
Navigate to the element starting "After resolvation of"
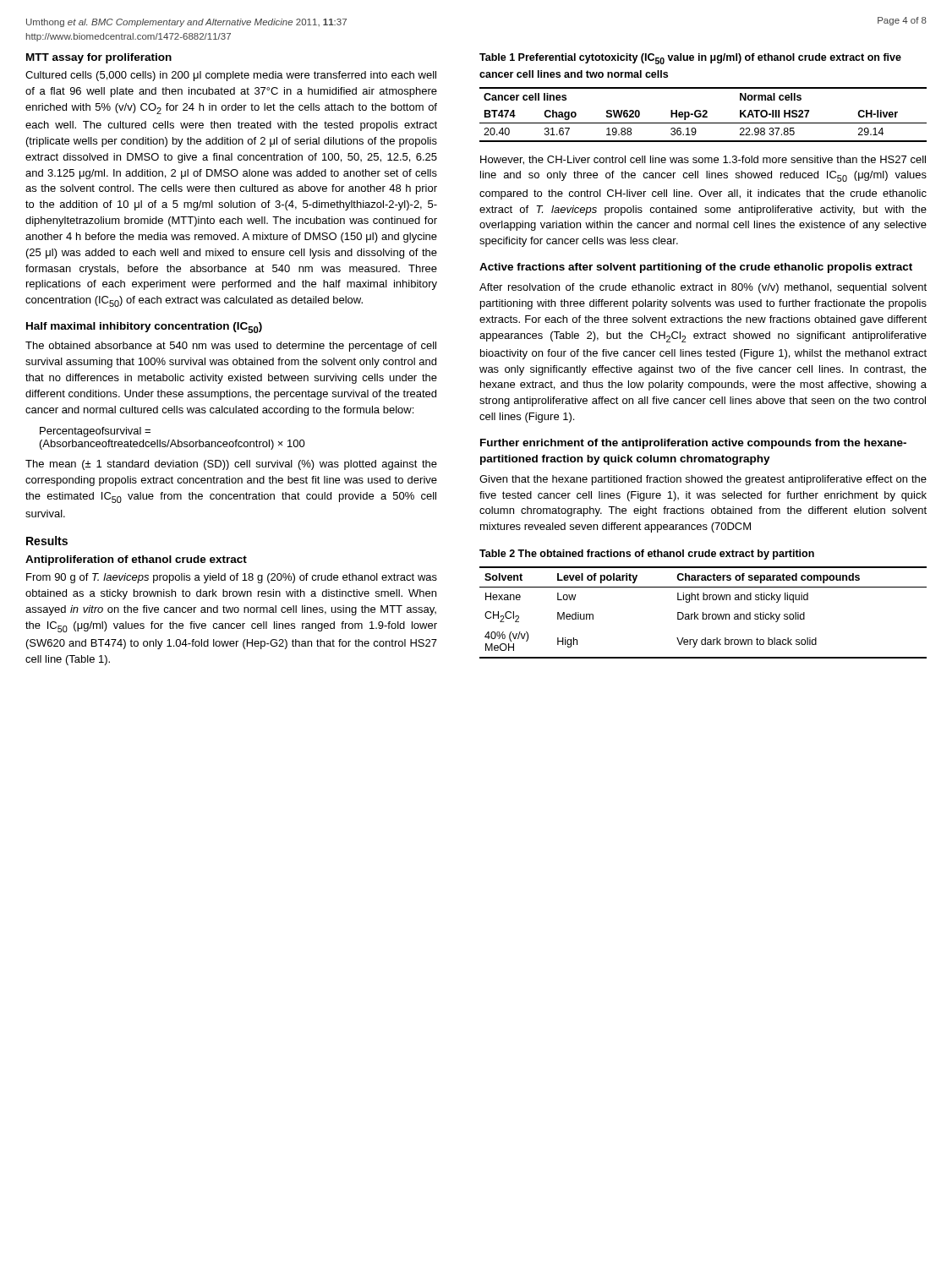pyautogui.click(x=703, y=352)
